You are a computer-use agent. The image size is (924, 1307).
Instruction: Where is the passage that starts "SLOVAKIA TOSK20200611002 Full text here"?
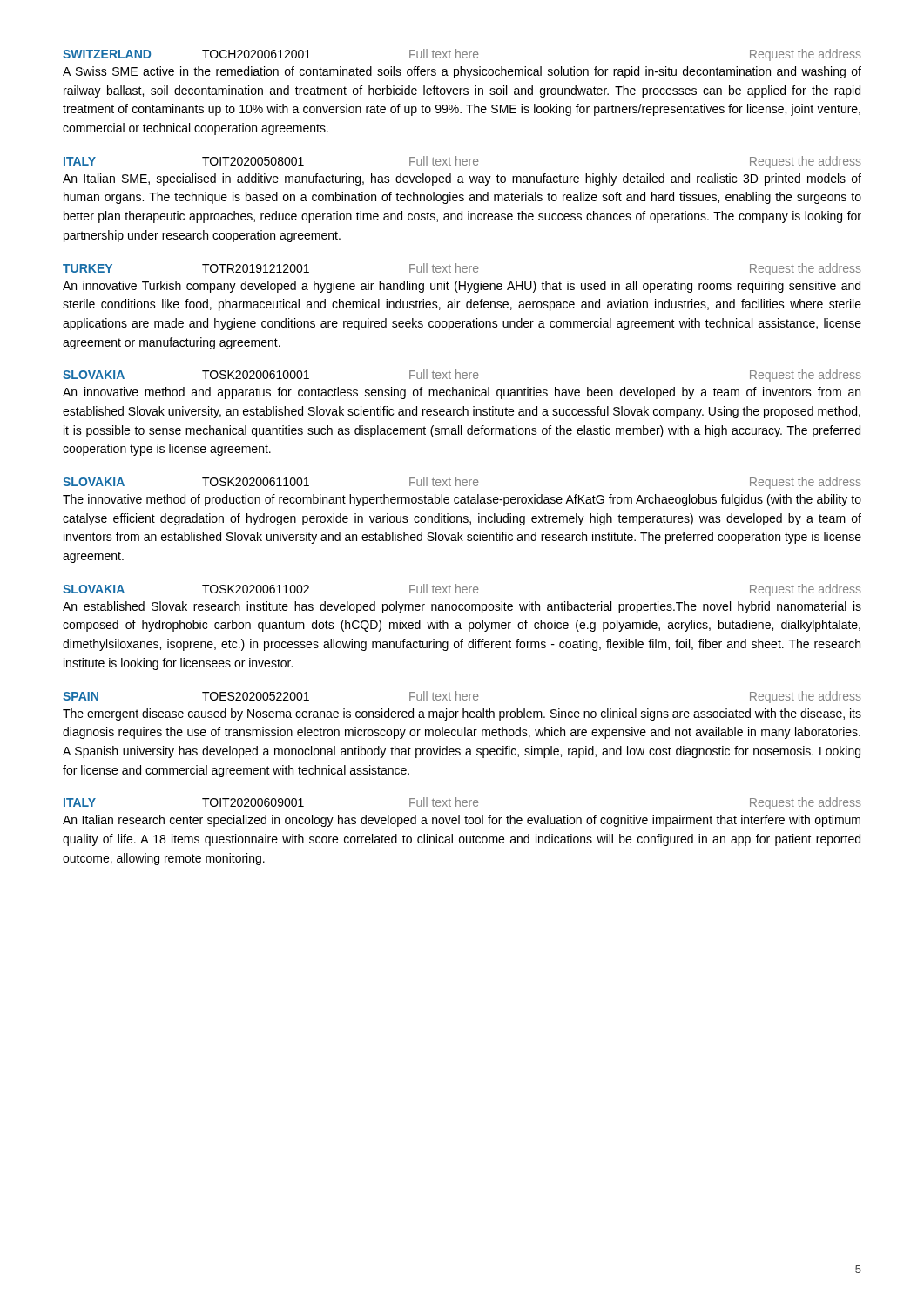click(x=462, y=627)
